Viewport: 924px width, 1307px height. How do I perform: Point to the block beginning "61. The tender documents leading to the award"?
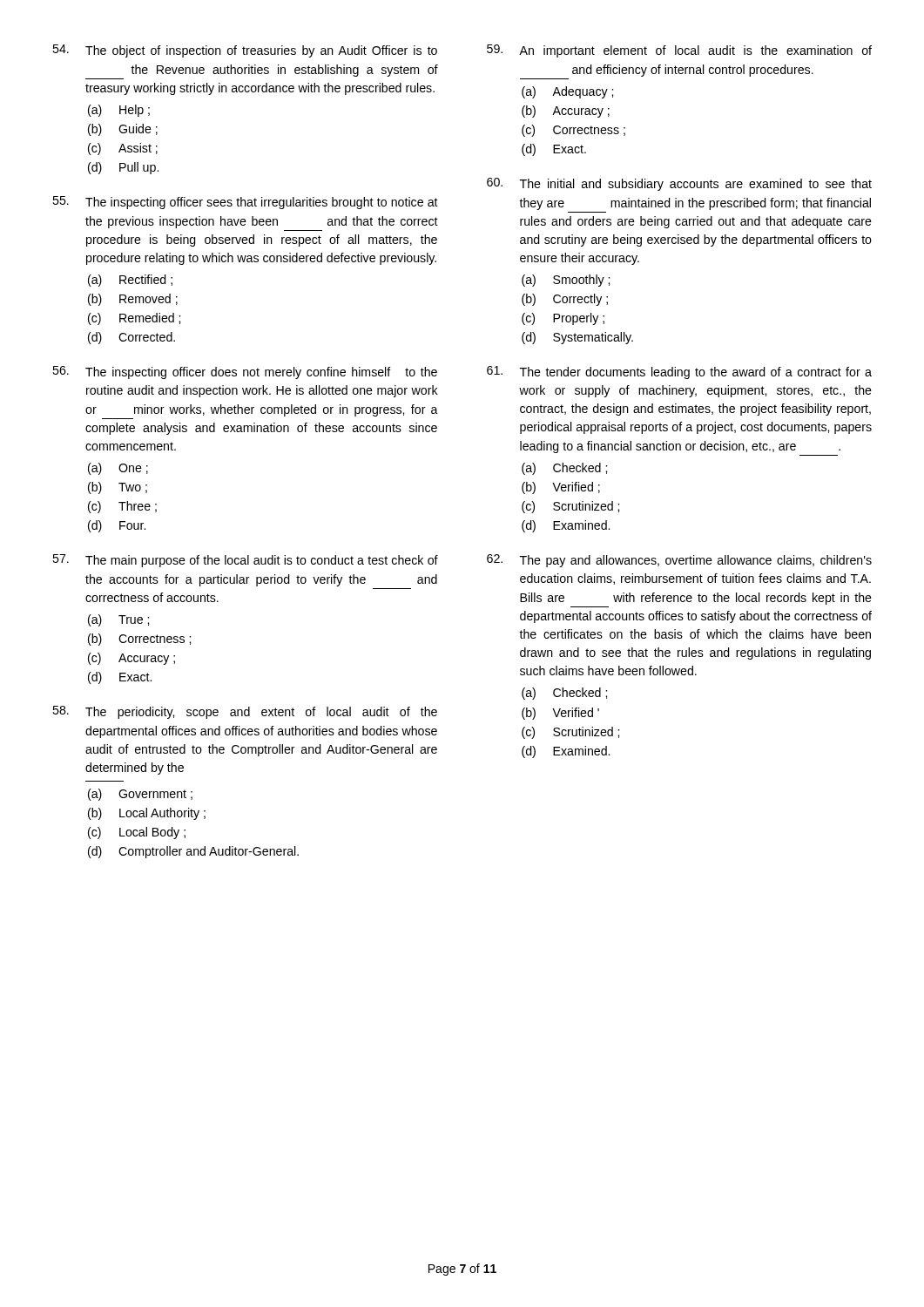pyautogui.click(x=679, y=450)
